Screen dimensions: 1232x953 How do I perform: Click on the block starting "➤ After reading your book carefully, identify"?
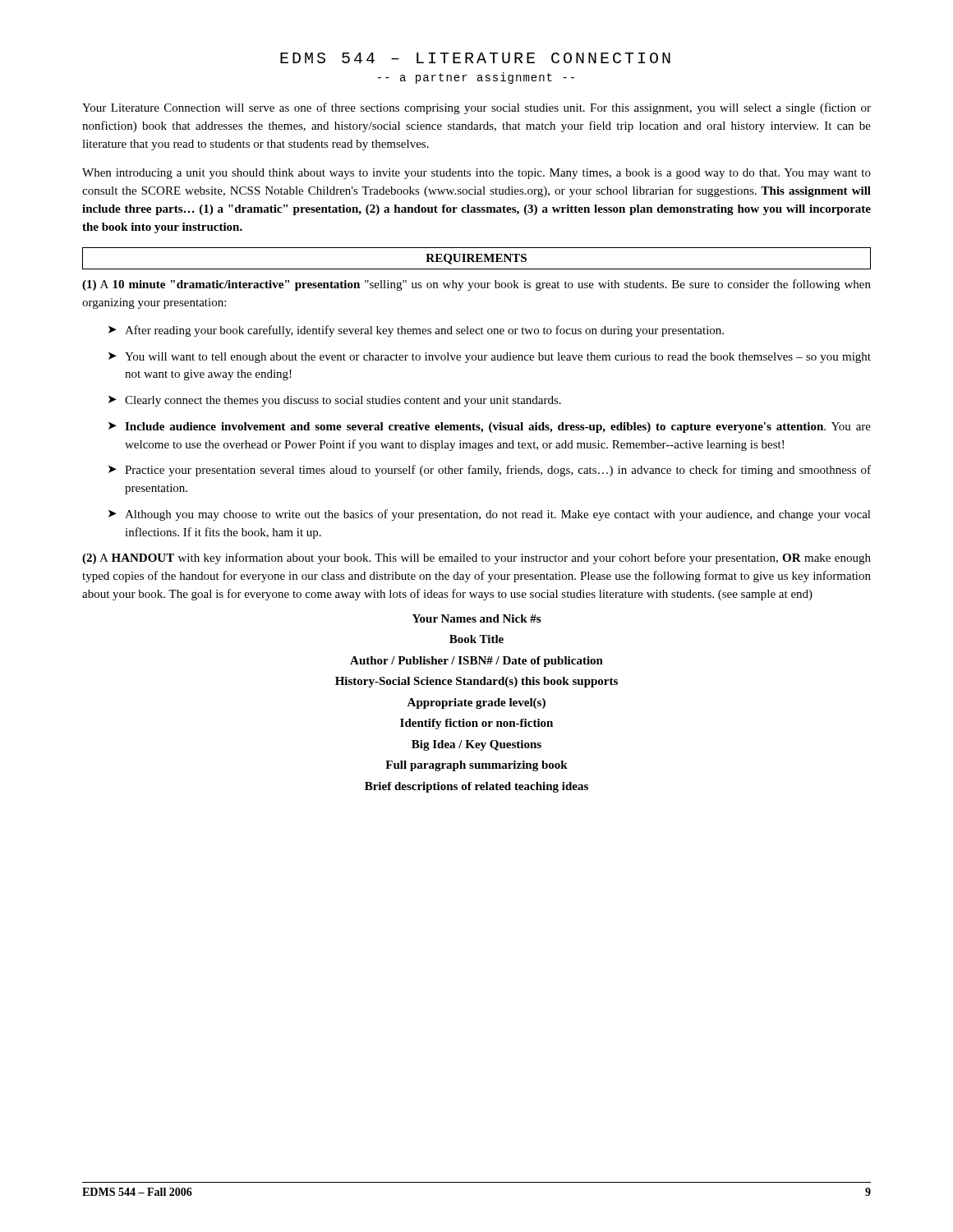point(416,331)
